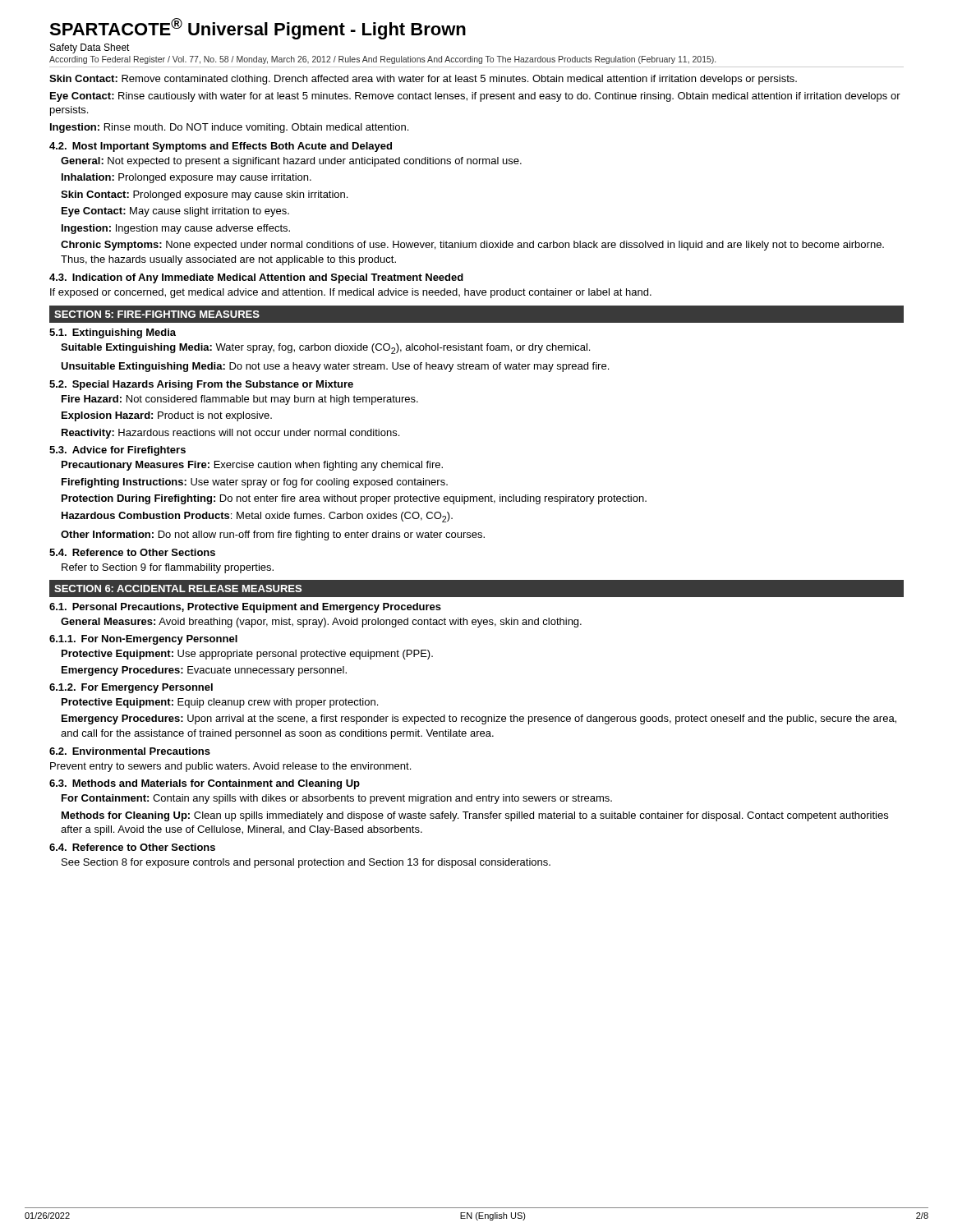Viewport: 953px width, 1232px height.
Task: Locate the block of text that opens with "Refer to Section 9 for"
Action: [168, 567]
